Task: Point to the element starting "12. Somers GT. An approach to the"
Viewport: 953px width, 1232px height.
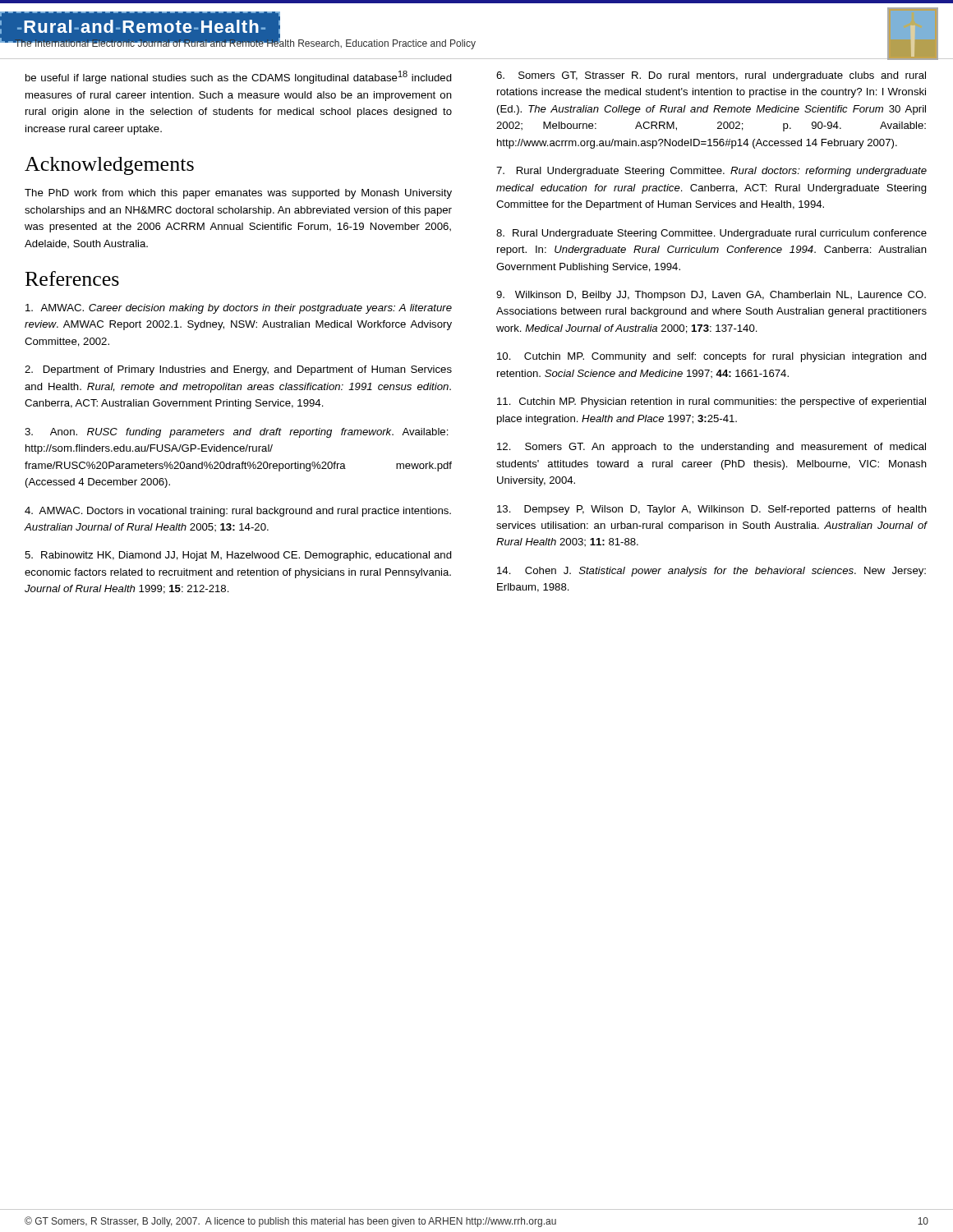Action: (711, 463)
